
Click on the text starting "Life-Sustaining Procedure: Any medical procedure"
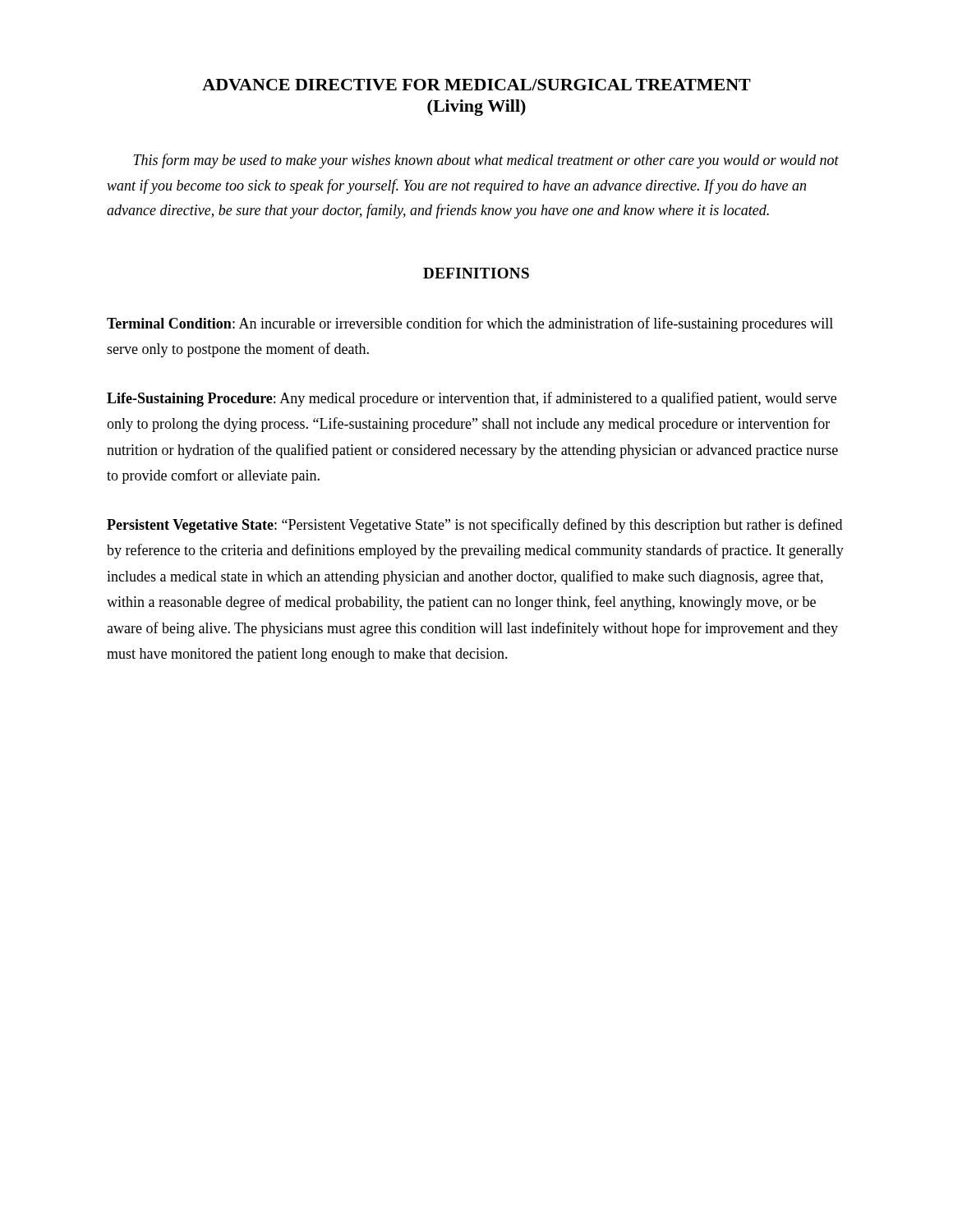click(472, 437)
